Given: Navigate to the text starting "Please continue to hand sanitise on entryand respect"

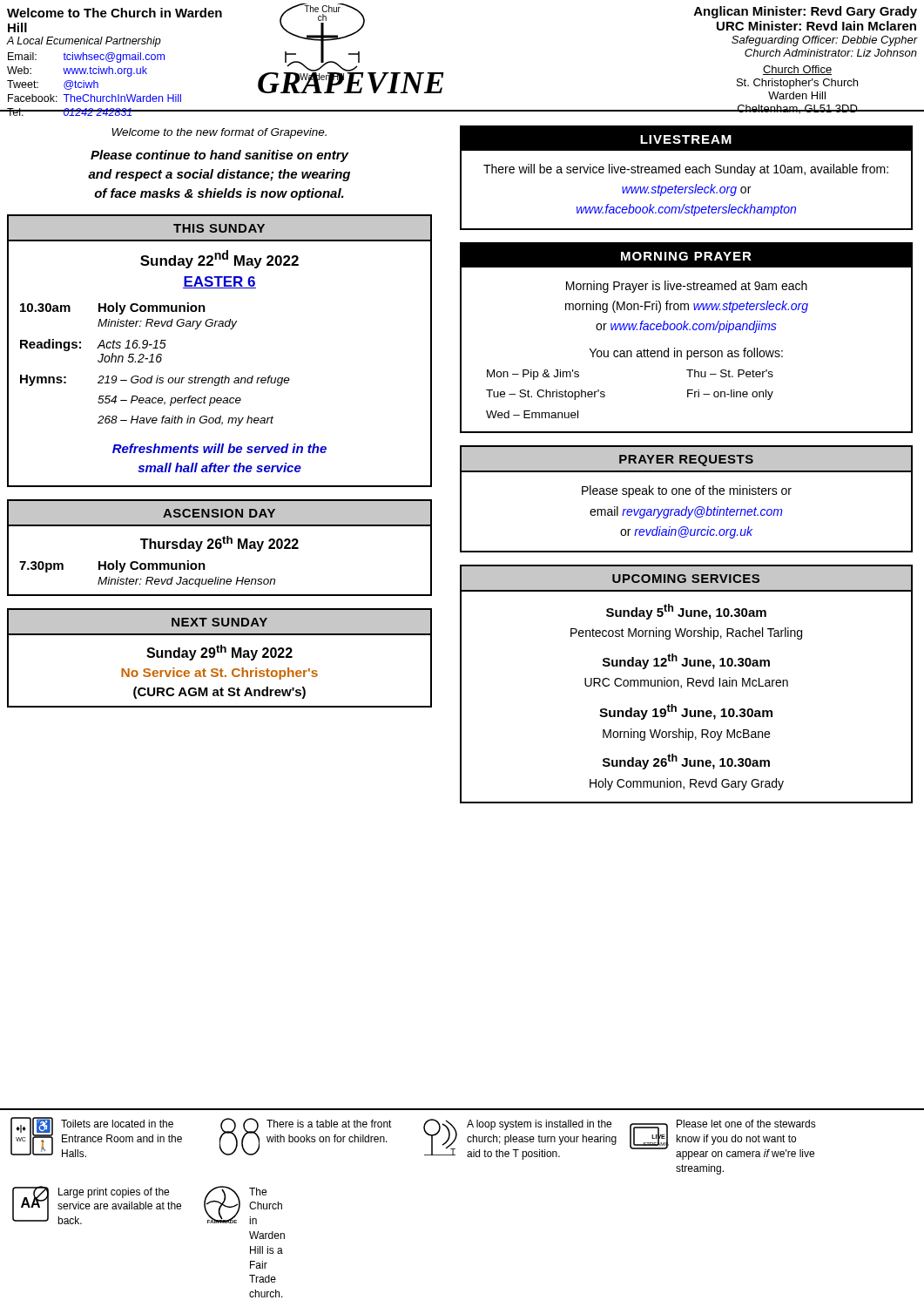Looking at the screenshot, I should click(219, 174).
